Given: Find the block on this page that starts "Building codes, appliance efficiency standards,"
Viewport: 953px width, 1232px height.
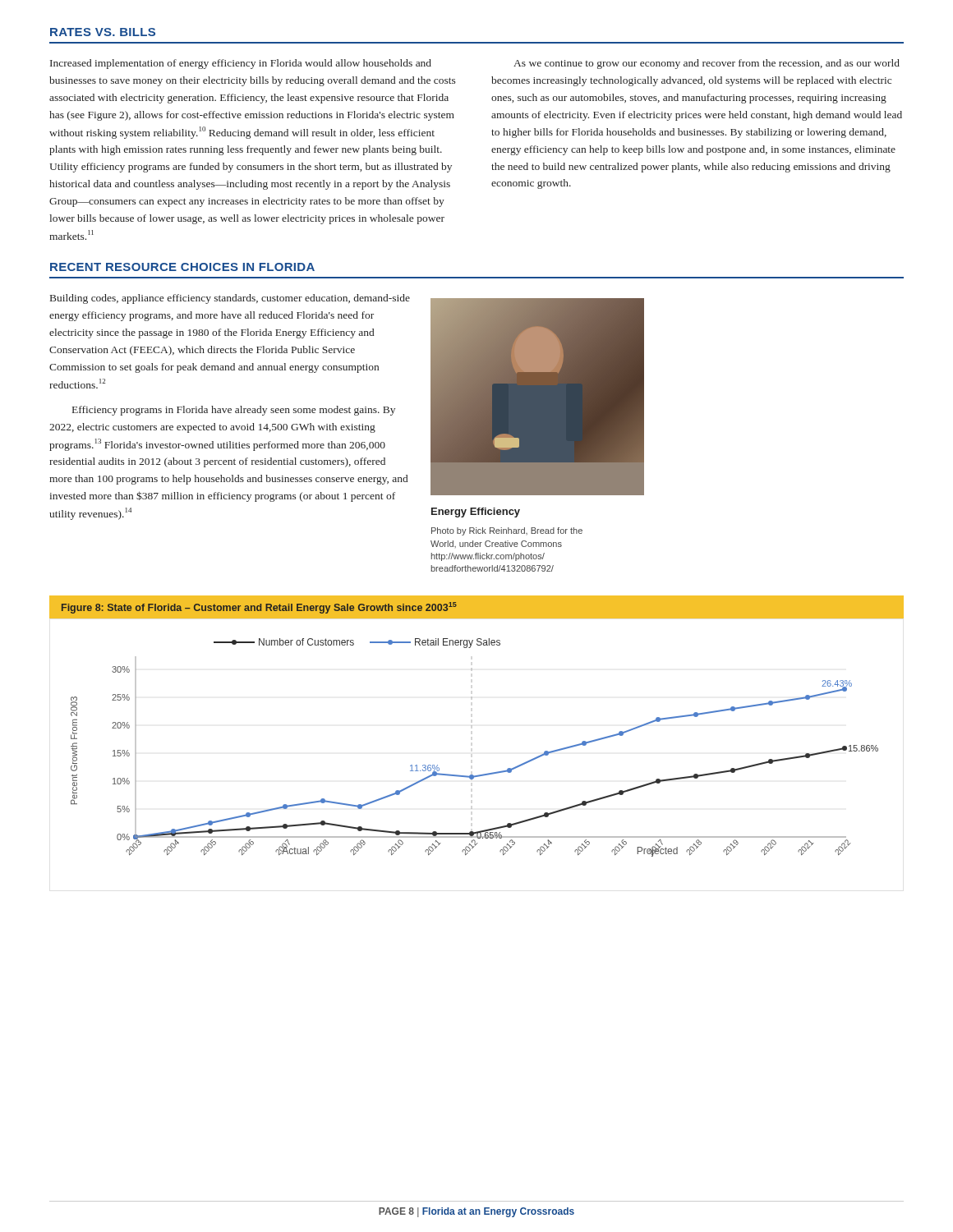Looking at the screenshot, I should [230, 342].
